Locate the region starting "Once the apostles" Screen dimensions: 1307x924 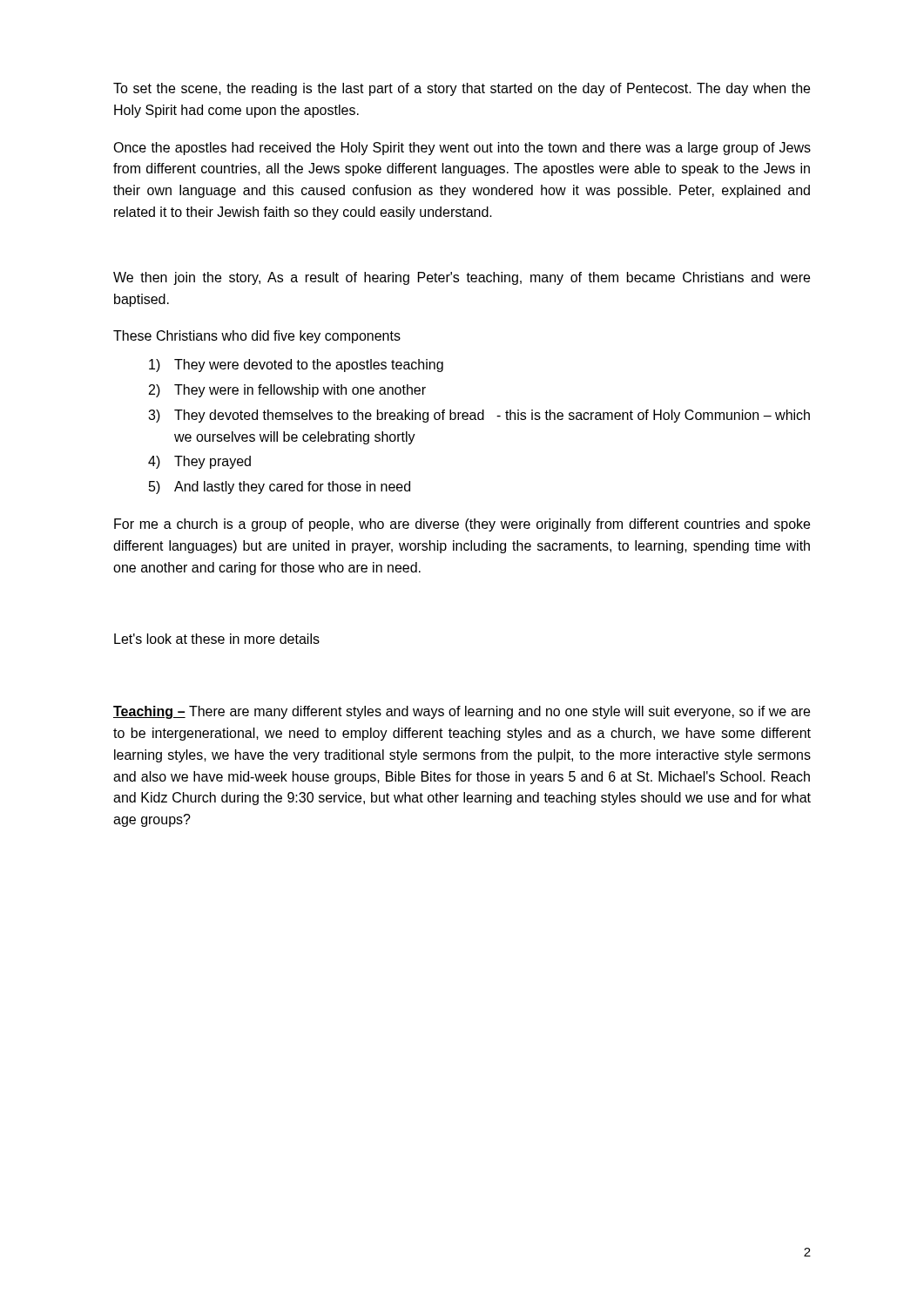(462, 180)
